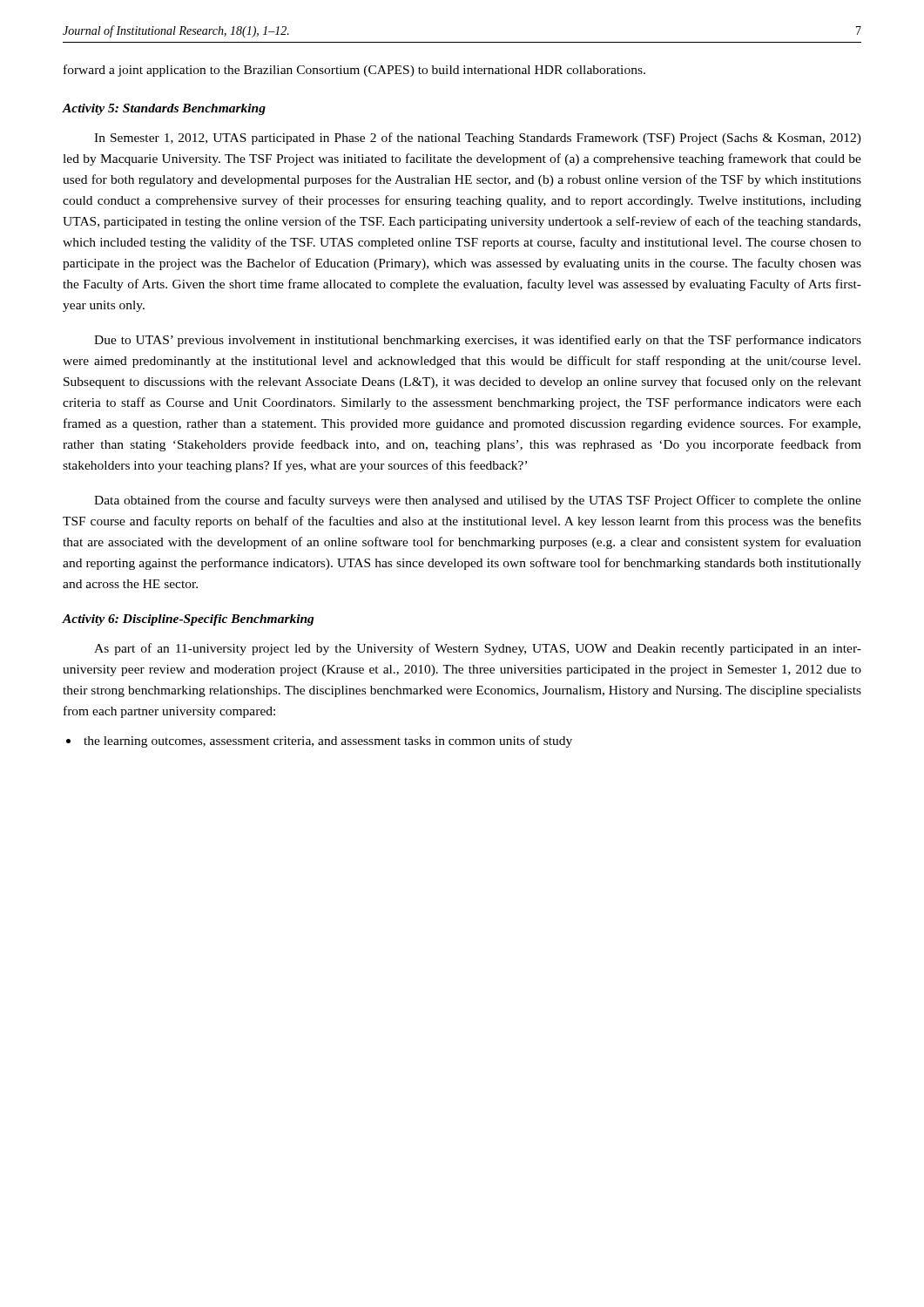Find the text starting "Data obtained from"
924x1307 pixels.
[x=462, y=542]
